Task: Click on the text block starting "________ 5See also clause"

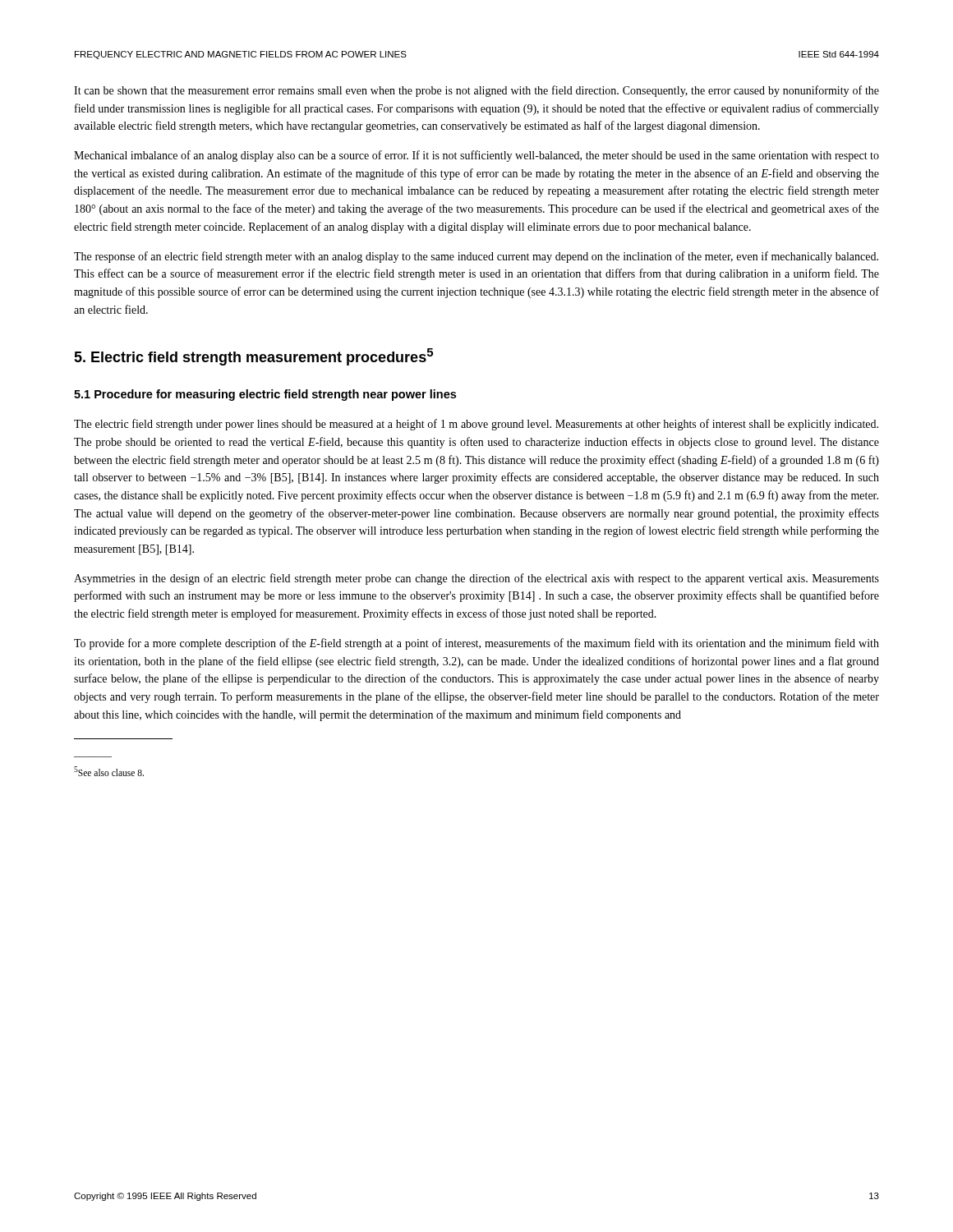Action: pos(123,763)
